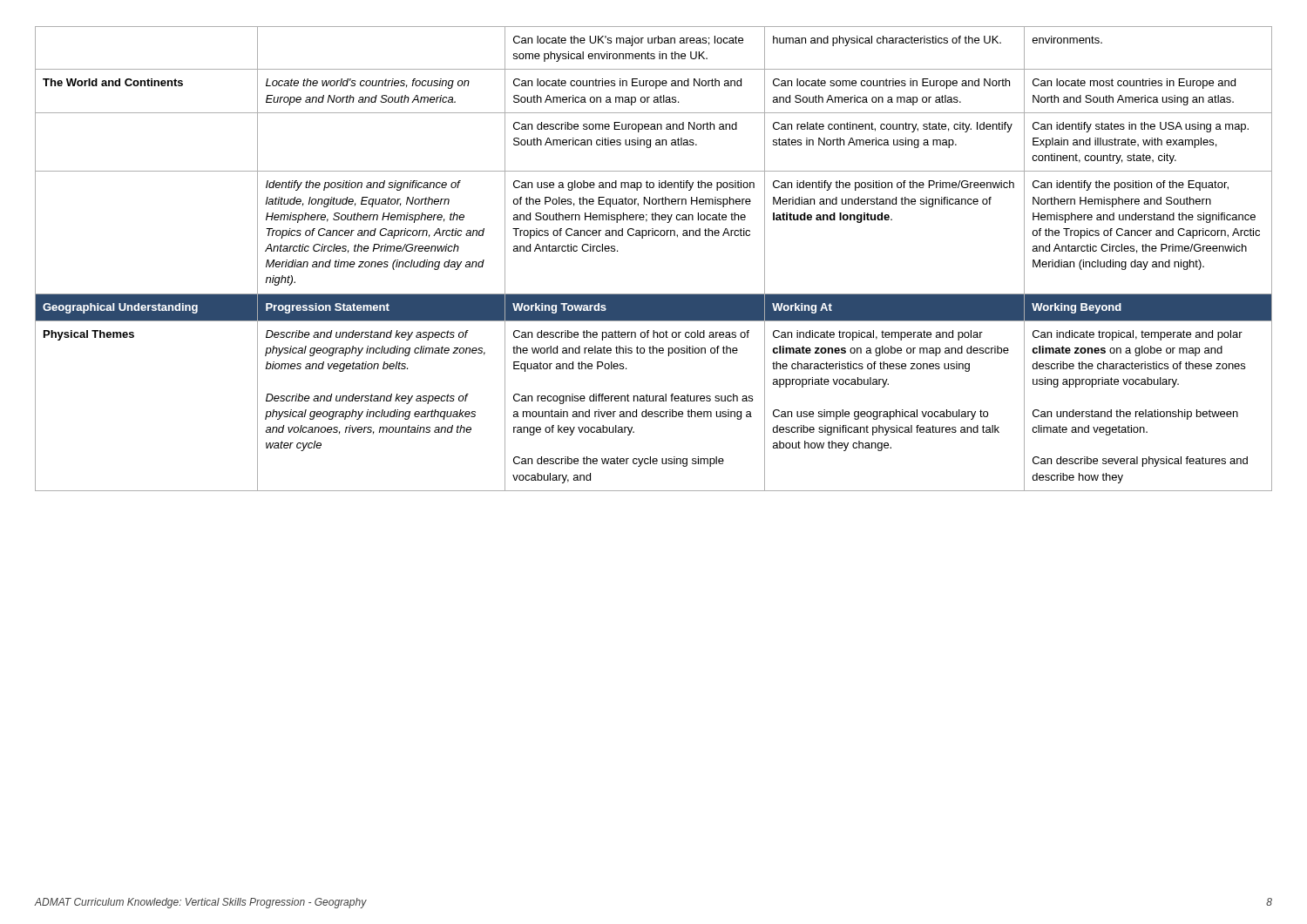1307x924 pixels.
Task: Locate the table with the text "Can use a"
Action: 654,259
